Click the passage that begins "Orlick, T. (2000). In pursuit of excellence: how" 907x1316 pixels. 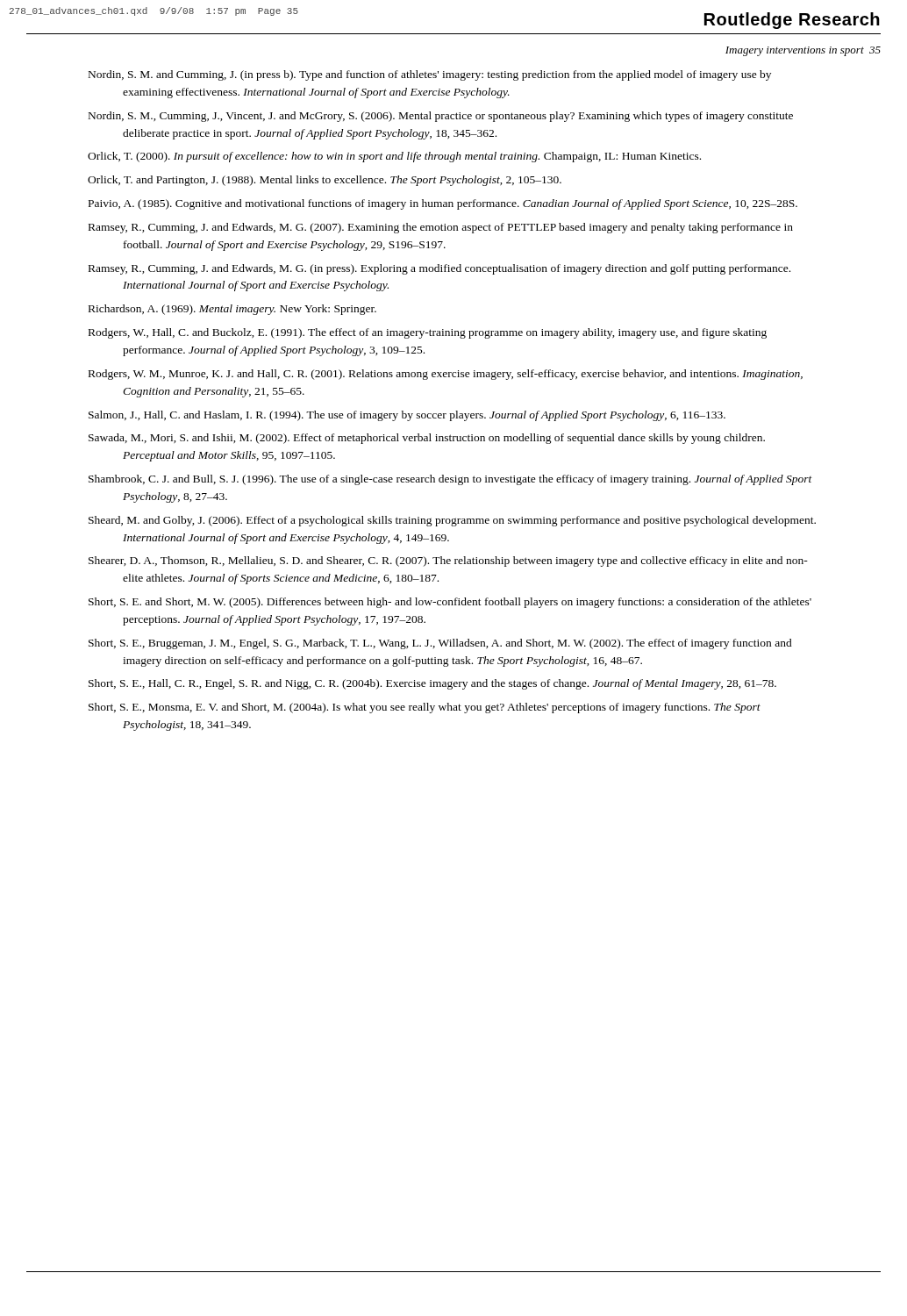click(x=395, y=156)
